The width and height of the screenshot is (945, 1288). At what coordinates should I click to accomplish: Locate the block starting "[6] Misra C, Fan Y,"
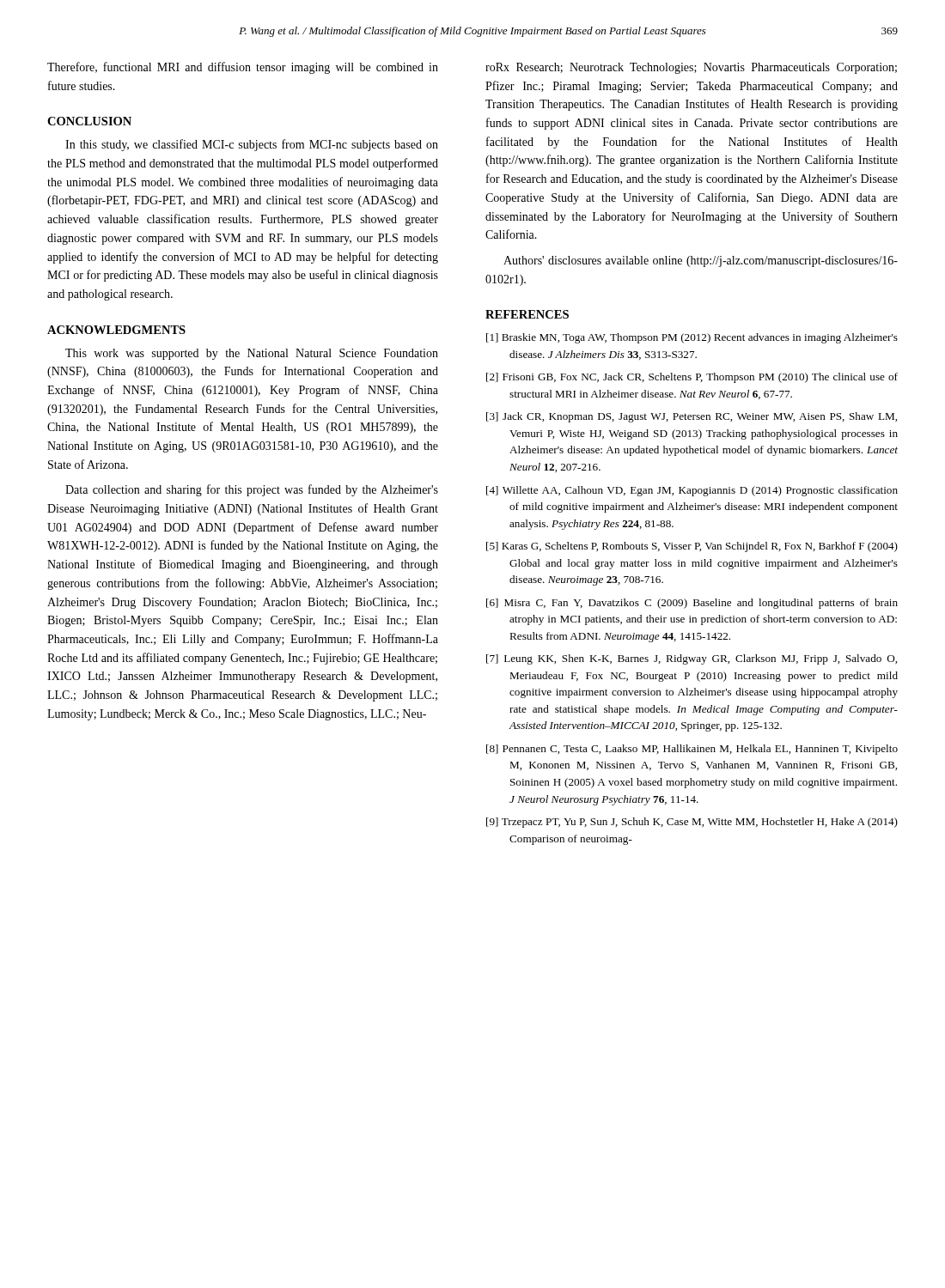[692, 619]
